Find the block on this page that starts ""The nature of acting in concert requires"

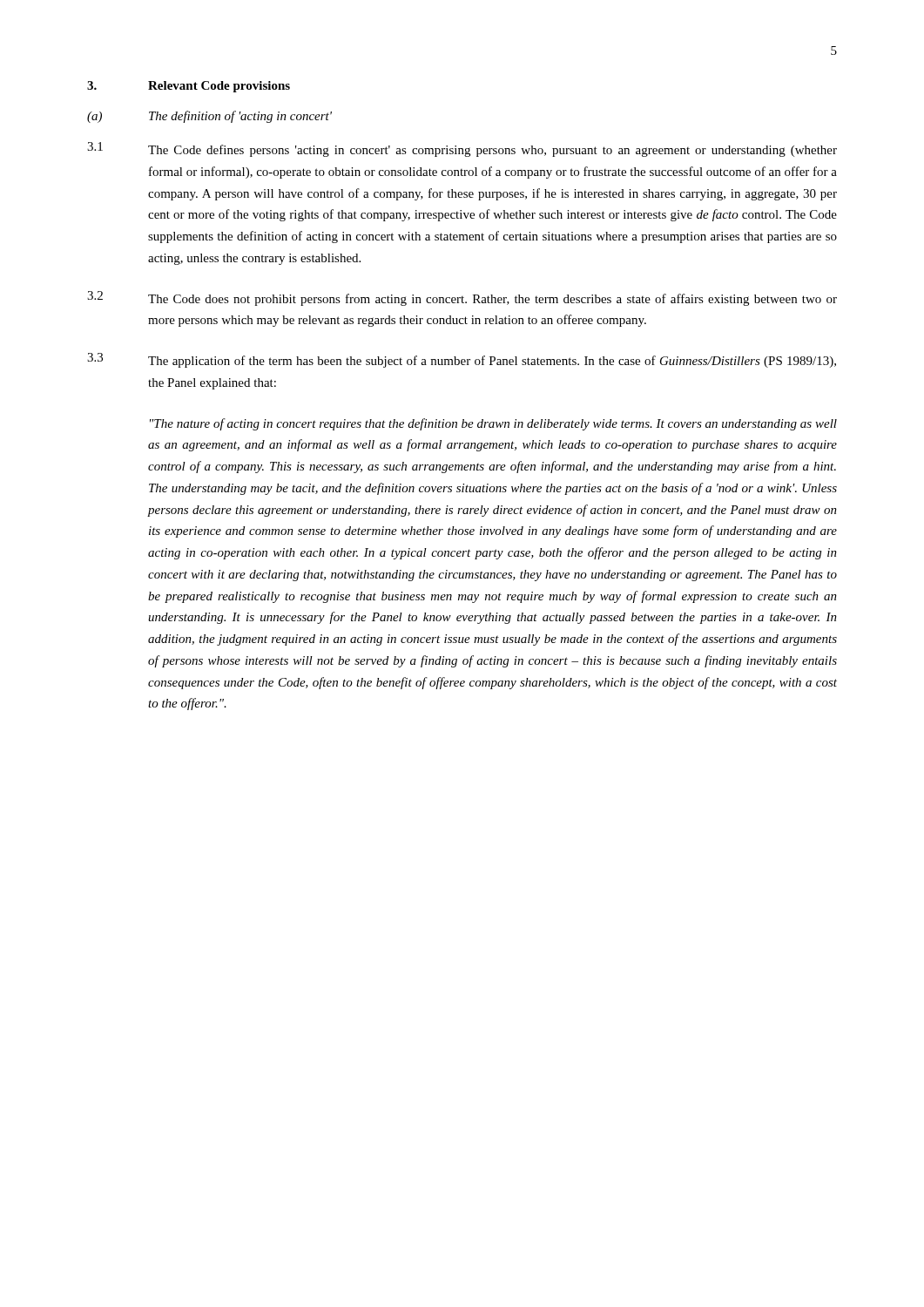(492, 563)
